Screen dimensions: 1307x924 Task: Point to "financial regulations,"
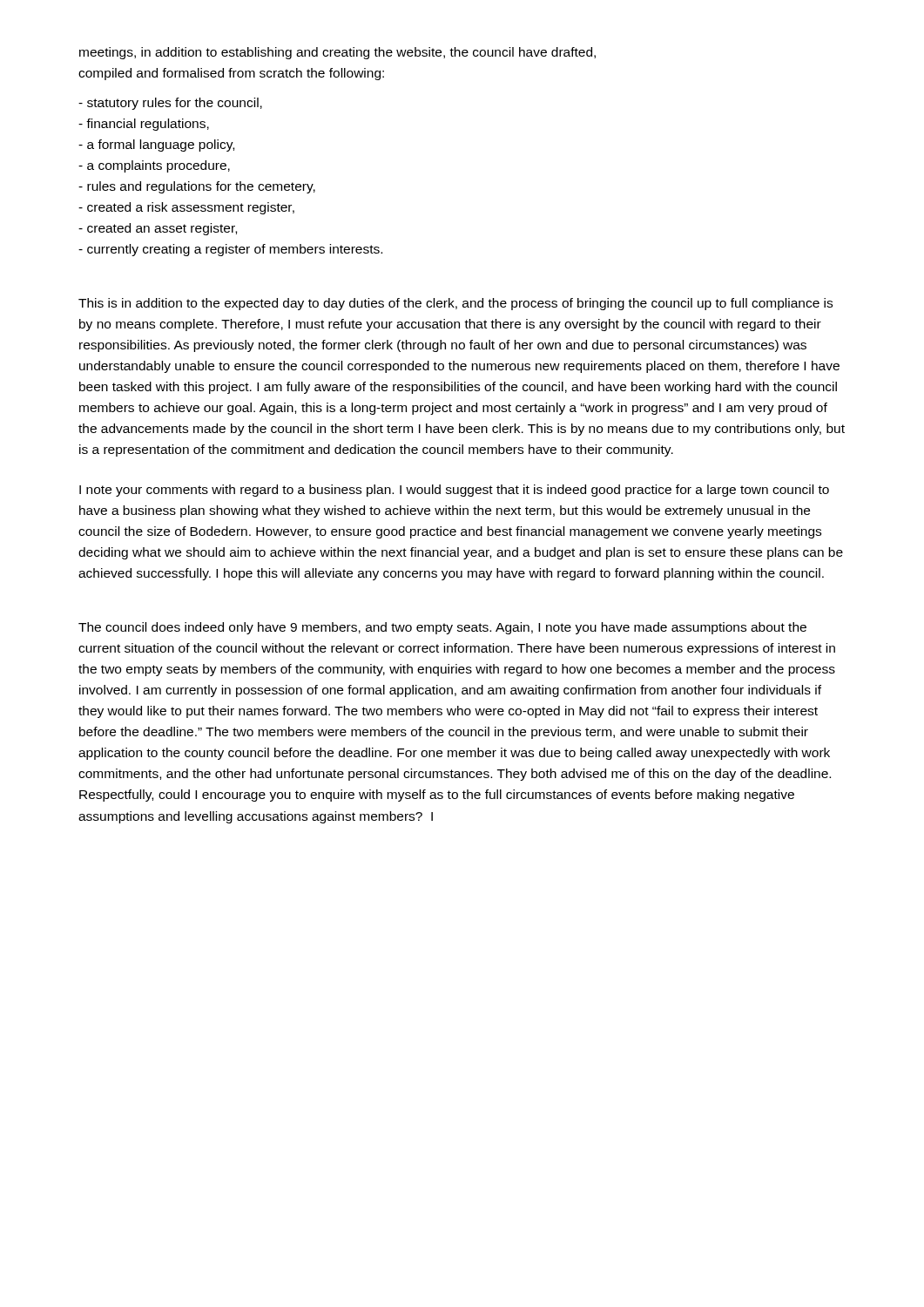click(144, 123)
